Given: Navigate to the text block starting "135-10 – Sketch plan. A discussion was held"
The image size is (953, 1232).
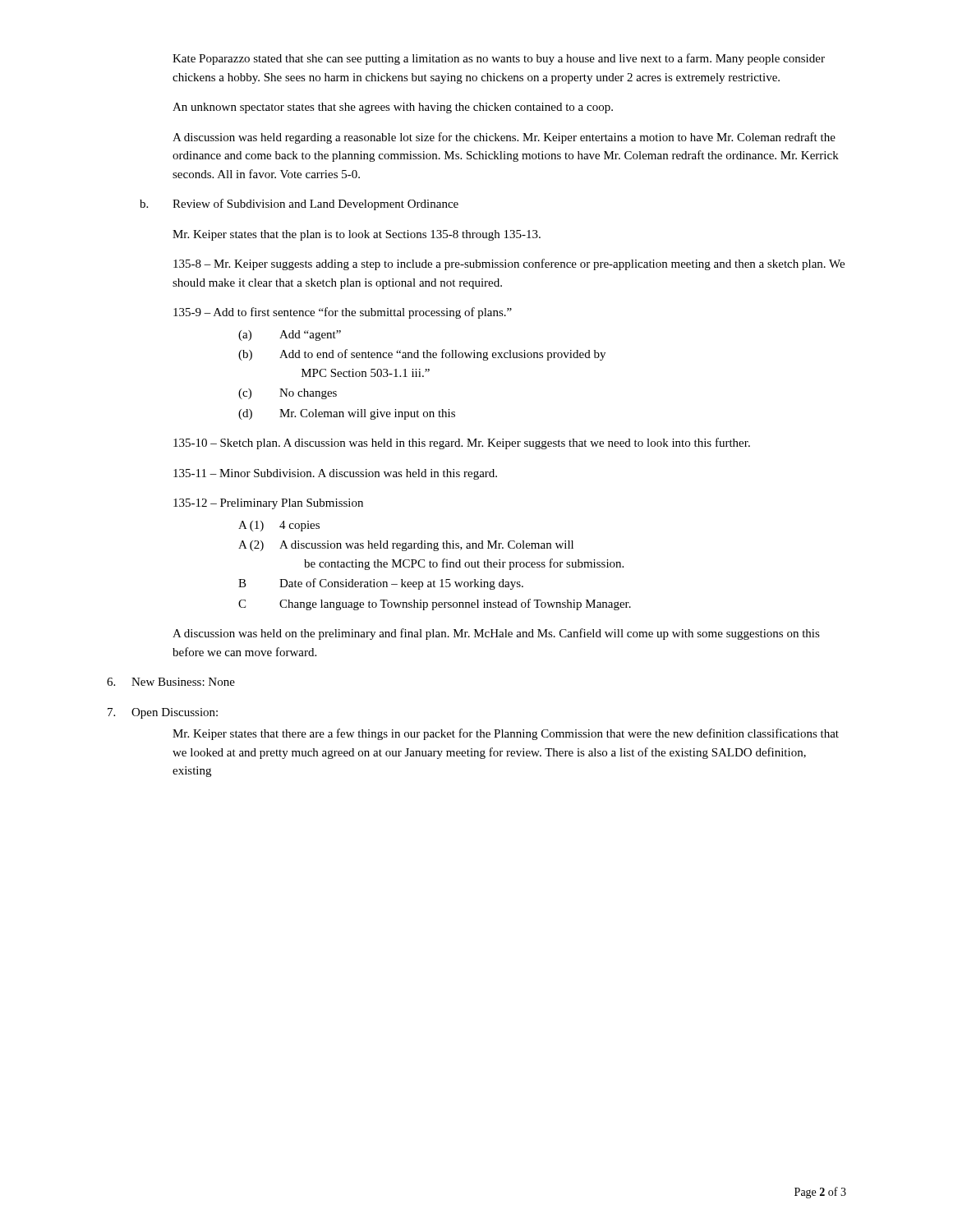Looking at the screenshot, I should [462, 443].
